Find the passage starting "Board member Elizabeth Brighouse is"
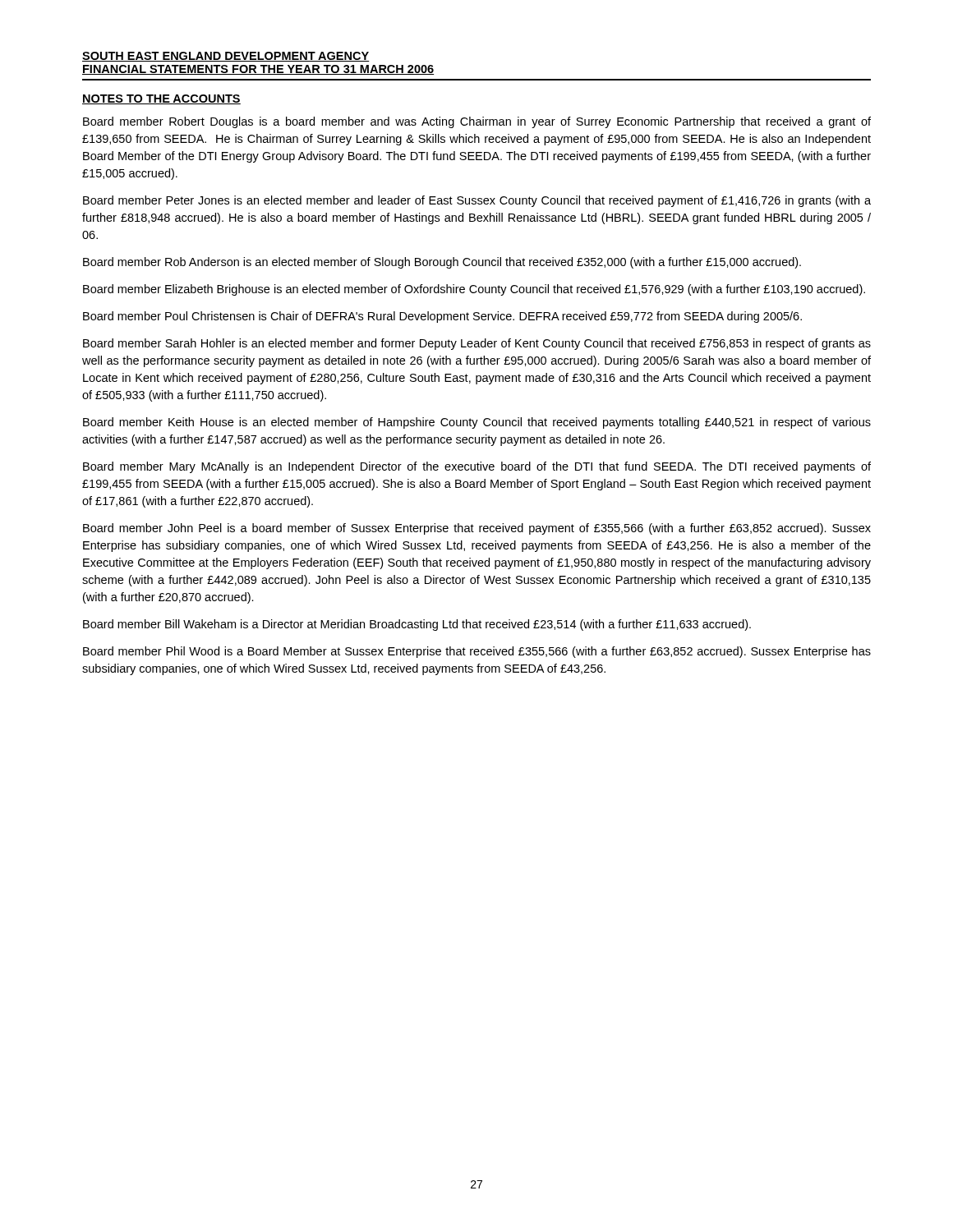 (474, 289)
